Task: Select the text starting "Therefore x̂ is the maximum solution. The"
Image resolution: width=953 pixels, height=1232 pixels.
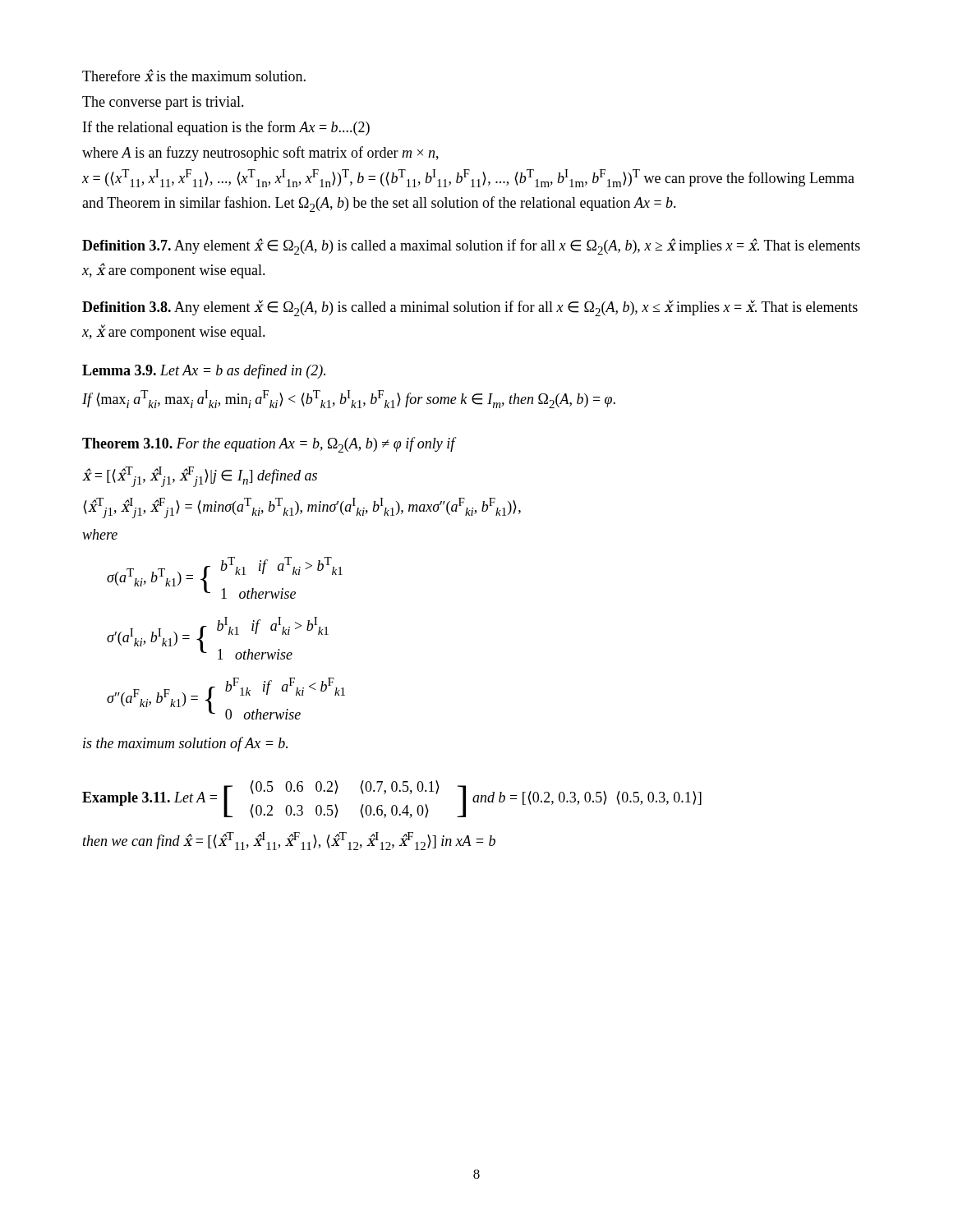Action: (194, 75)
